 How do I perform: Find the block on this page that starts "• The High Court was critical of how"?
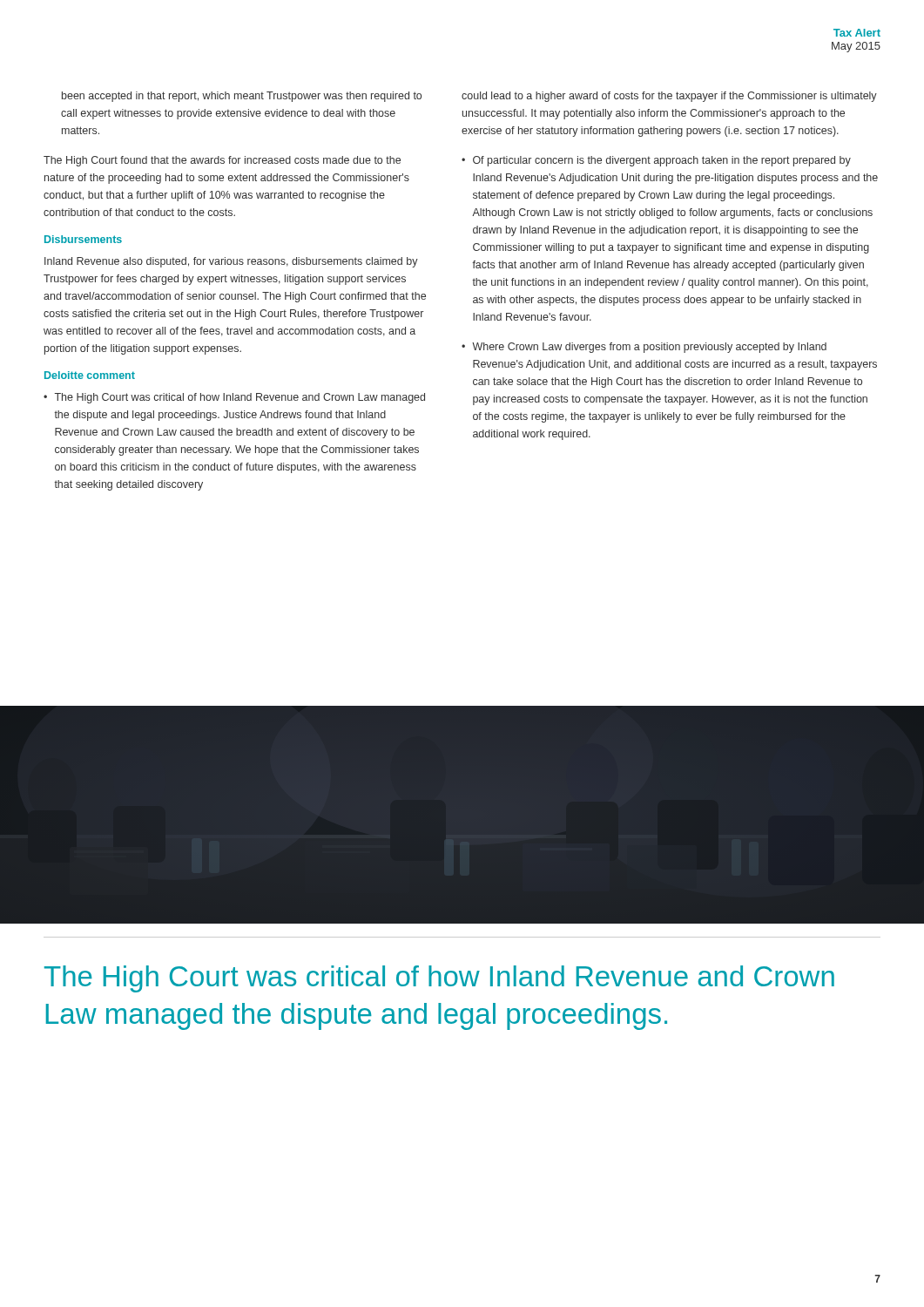pyautogui.click(x=235, y=441)
